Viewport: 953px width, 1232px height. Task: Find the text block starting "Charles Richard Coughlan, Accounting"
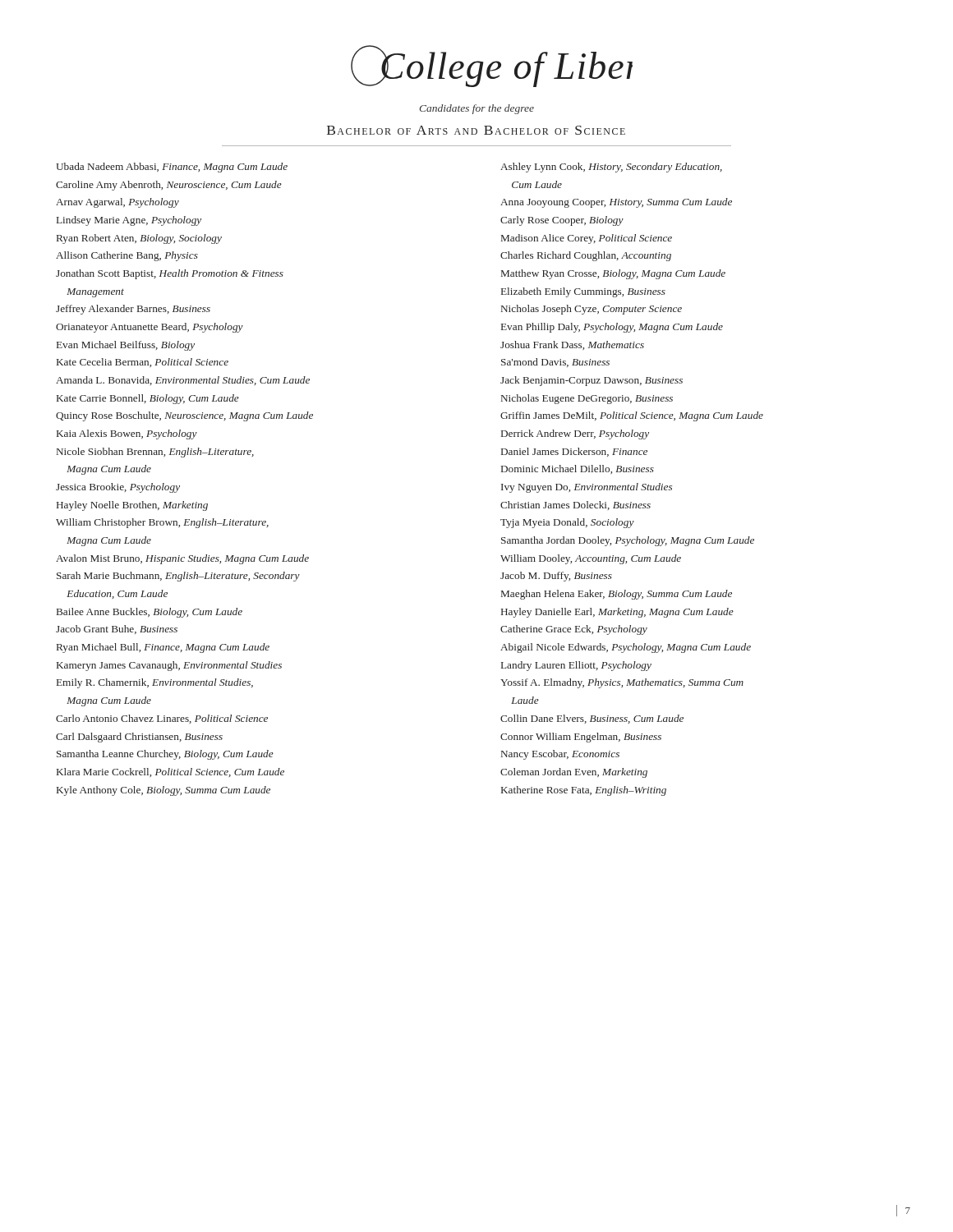(586, 255)
